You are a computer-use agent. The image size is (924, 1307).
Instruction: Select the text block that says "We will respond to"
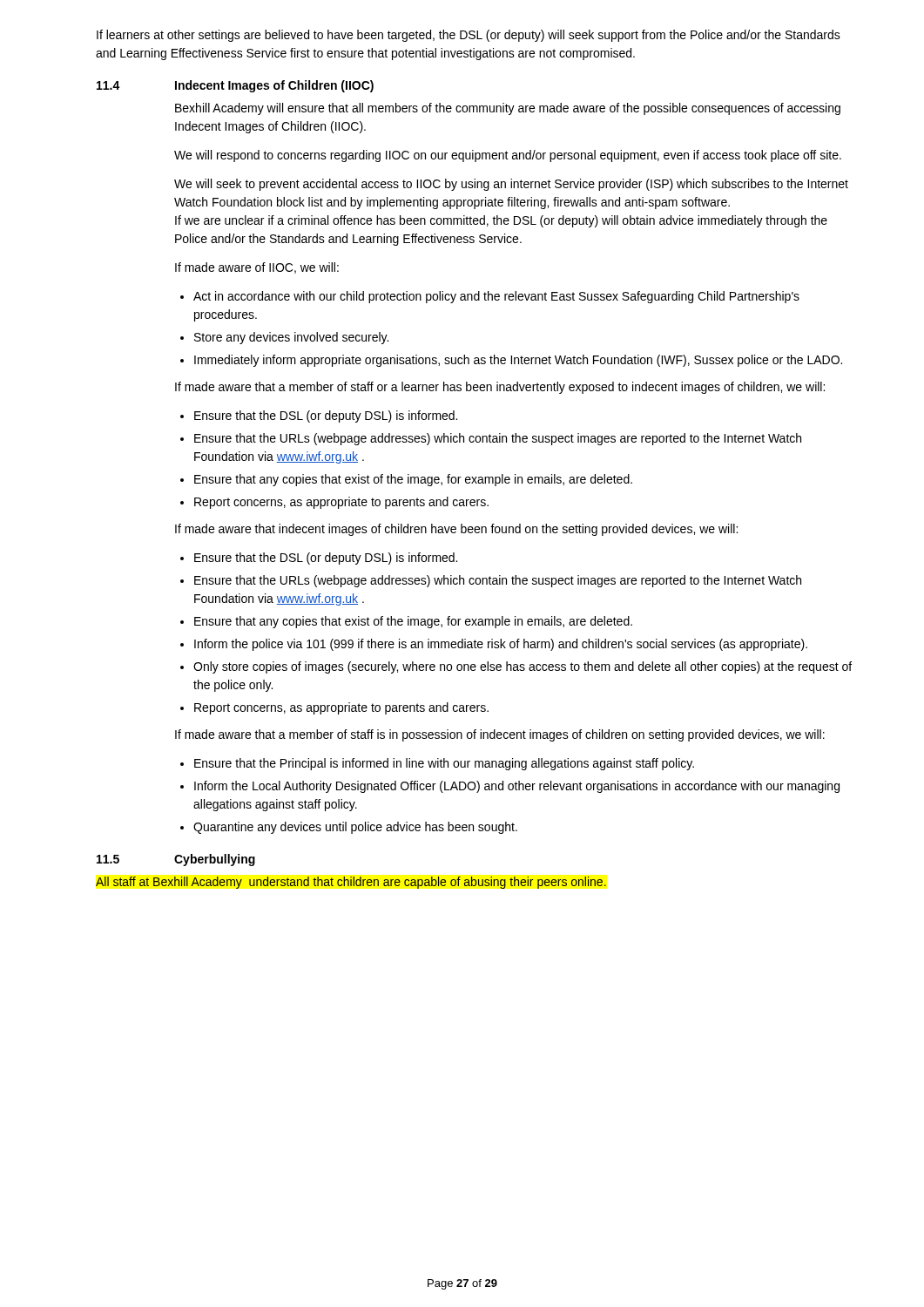coord(514,156)
